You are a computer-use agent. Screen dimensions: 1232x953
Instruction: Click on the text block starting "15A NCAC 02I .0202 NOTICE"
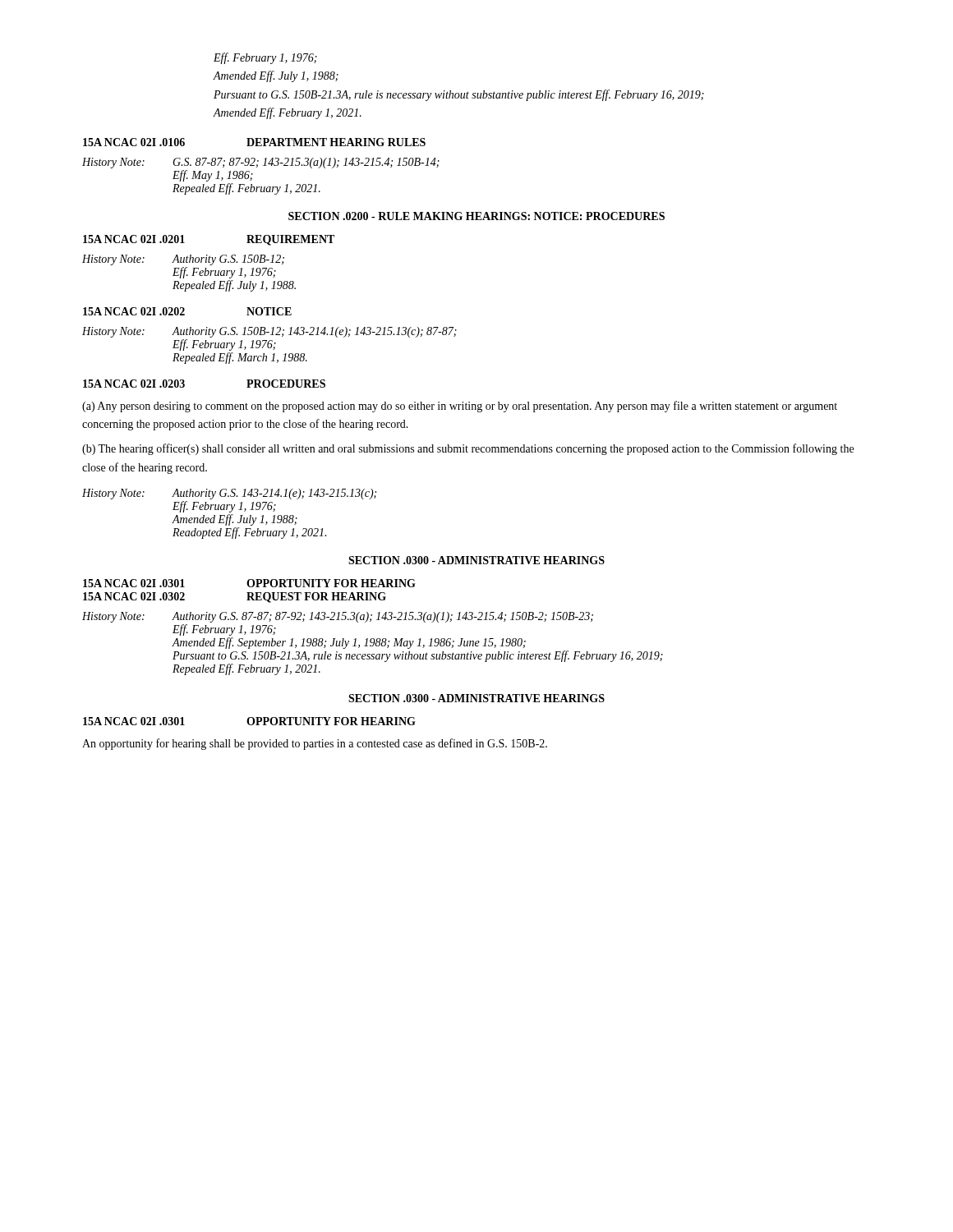click(187, 312)
